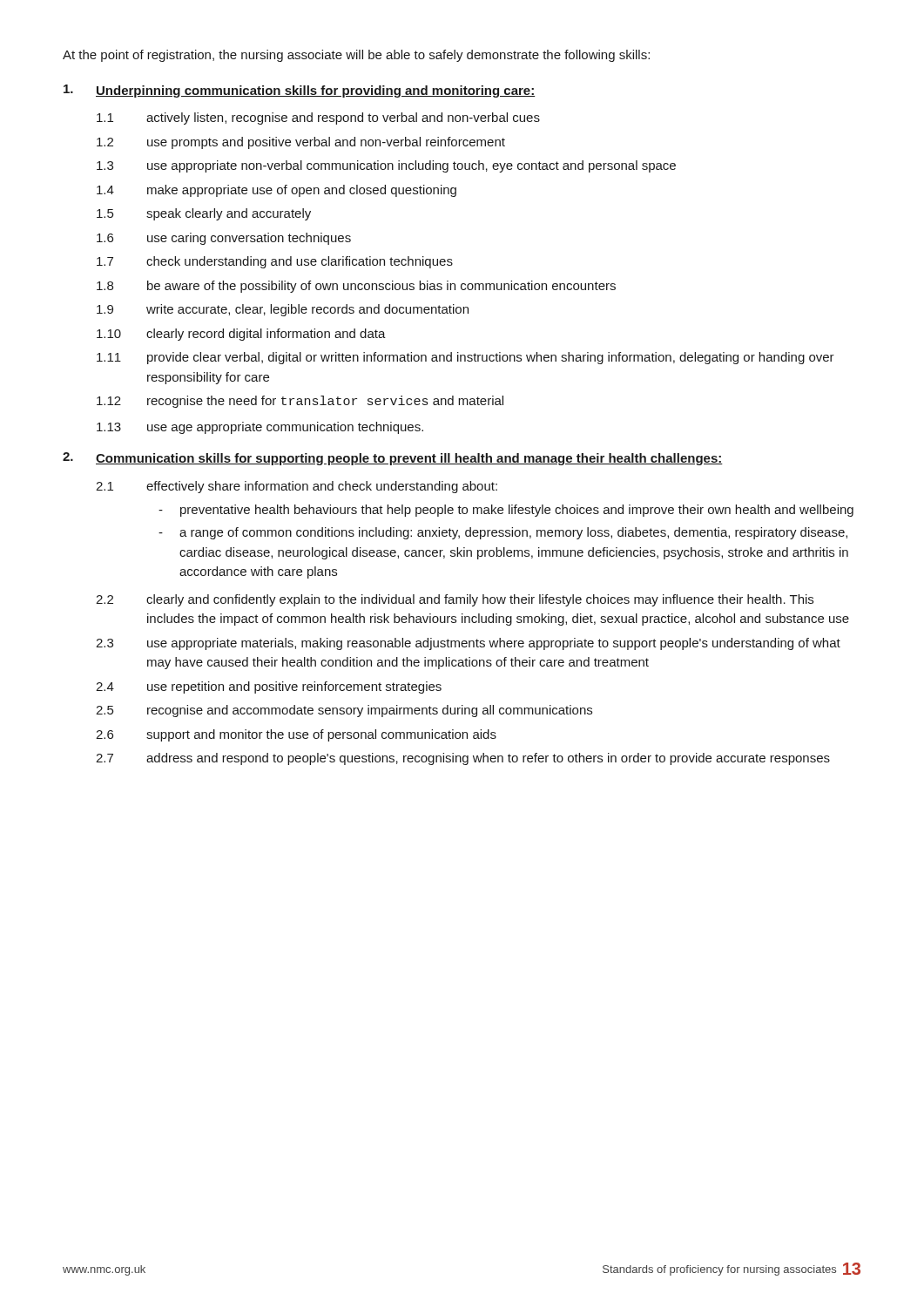The height and width of the screenshot is (1307, 924).
Task: Select the region starting "At the point of registration, the nursing associate"
Action: click(x=357, y=54)
